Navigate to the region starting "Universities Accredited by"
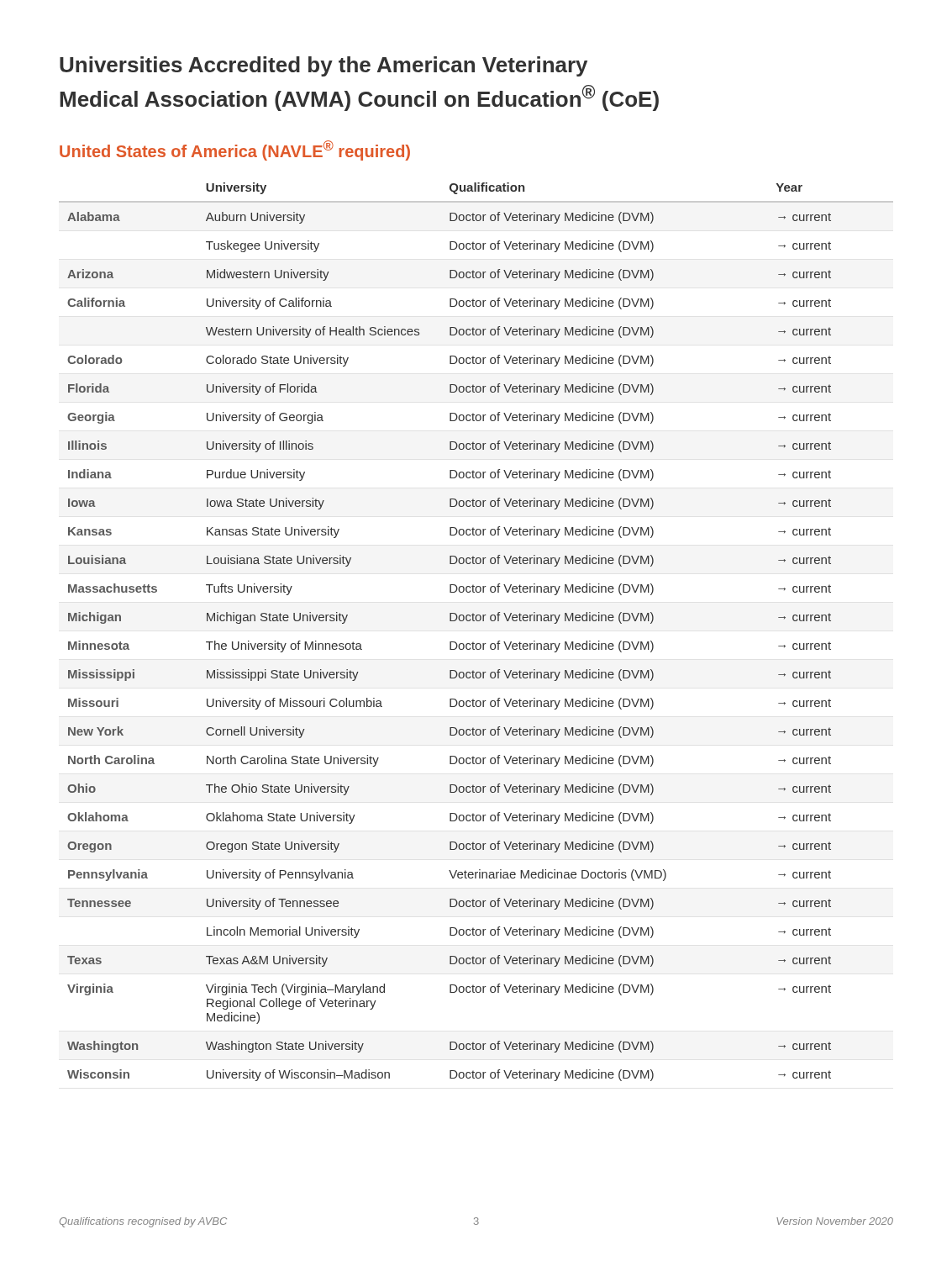 pos(359,82)
